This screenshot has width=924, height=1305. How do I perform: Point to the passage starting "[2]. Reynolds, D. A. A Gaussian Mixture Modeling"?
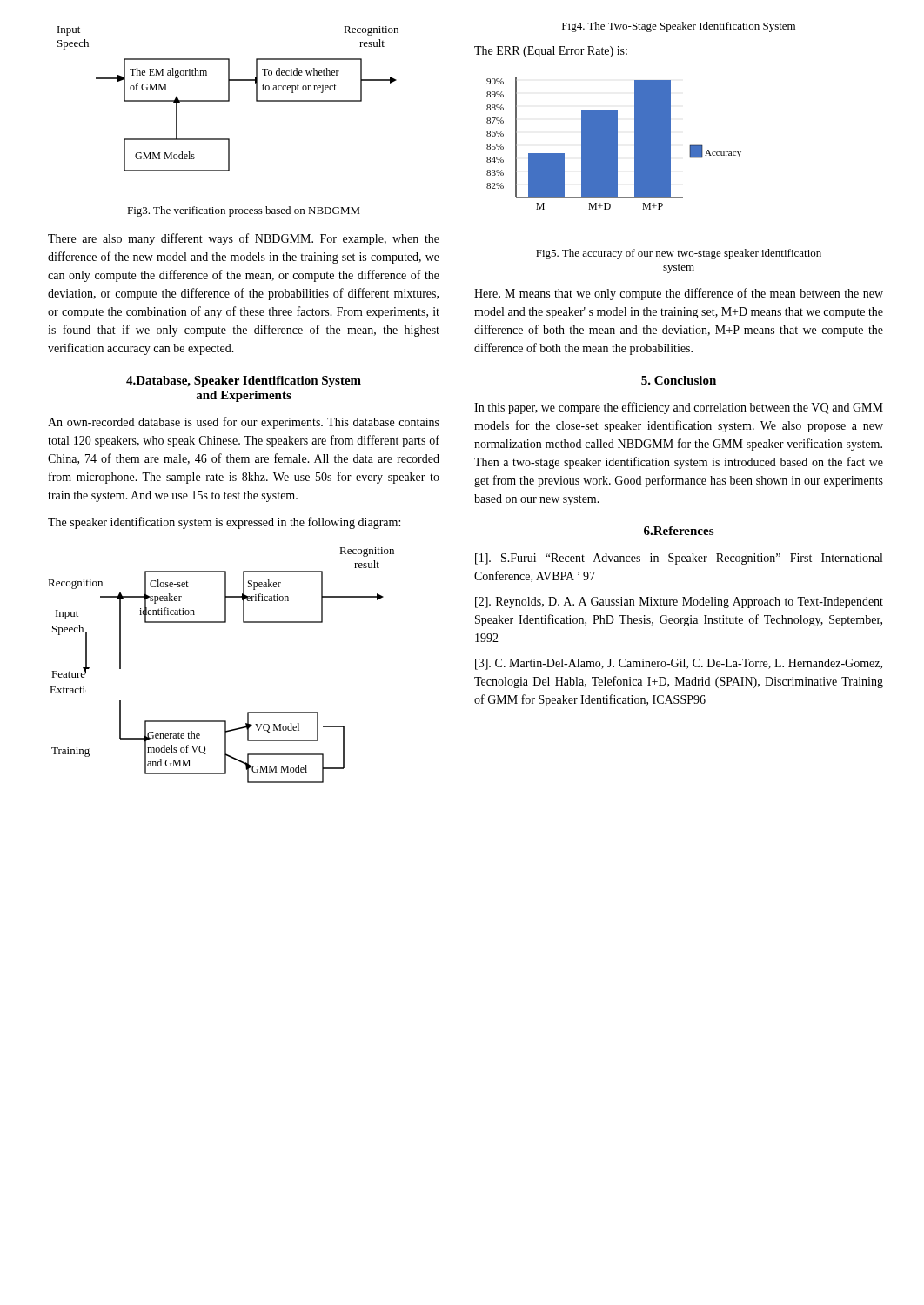tap(679, 620)
